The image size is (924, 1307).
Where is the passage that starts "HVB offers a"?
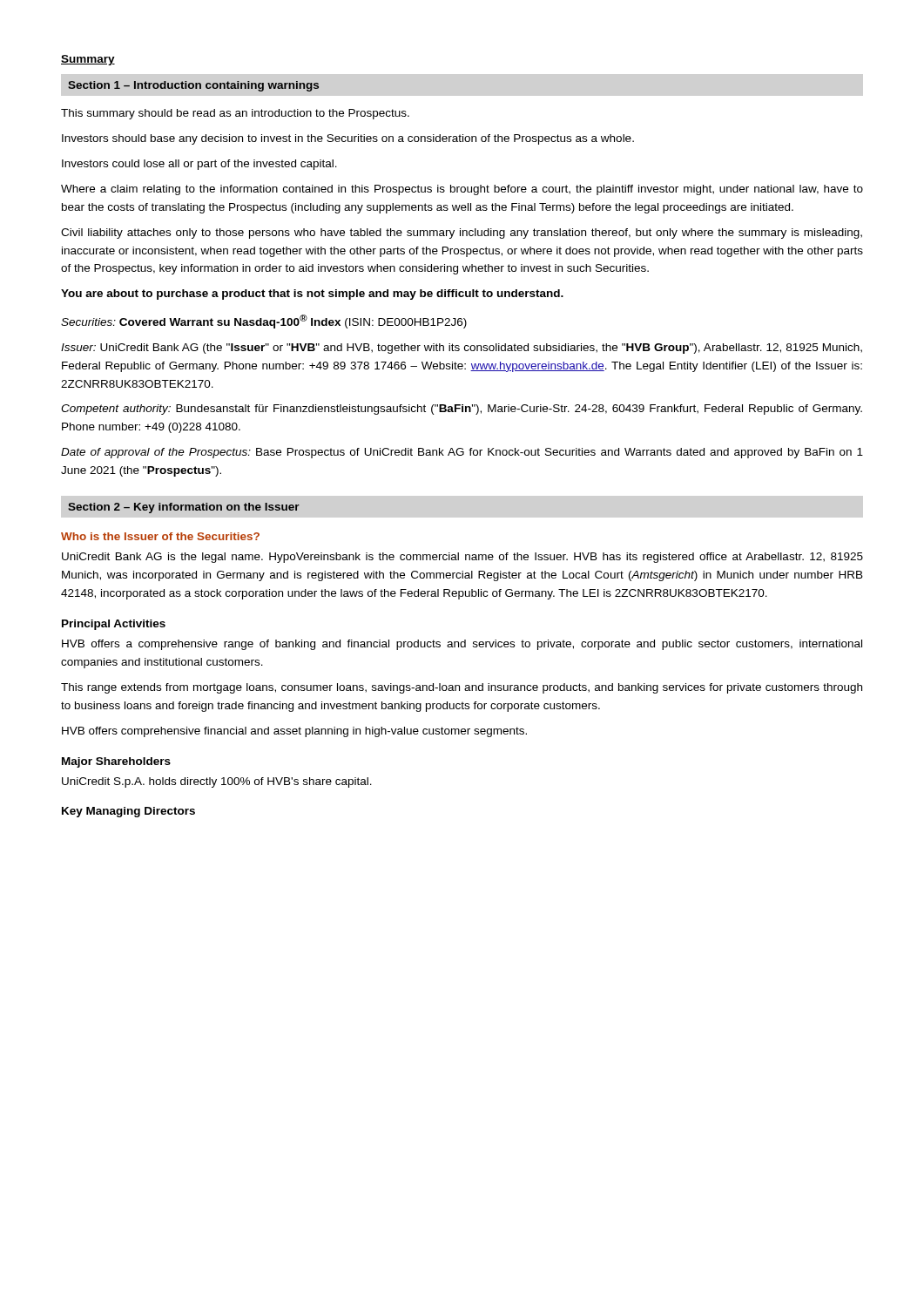tap(462, 653)
